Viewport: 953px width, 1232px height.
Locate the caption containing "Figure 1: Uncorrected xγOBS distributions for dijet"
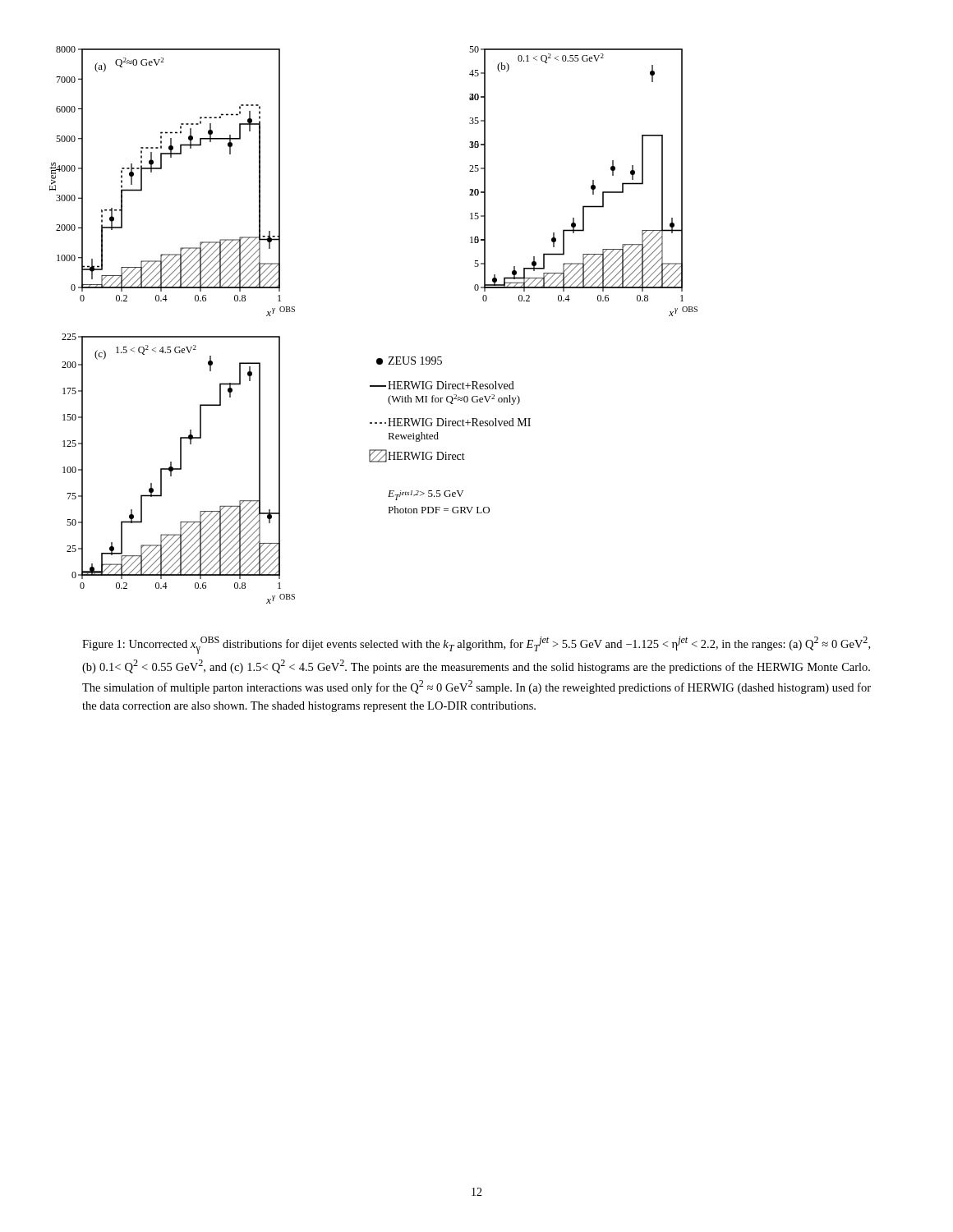pos(476,674)
